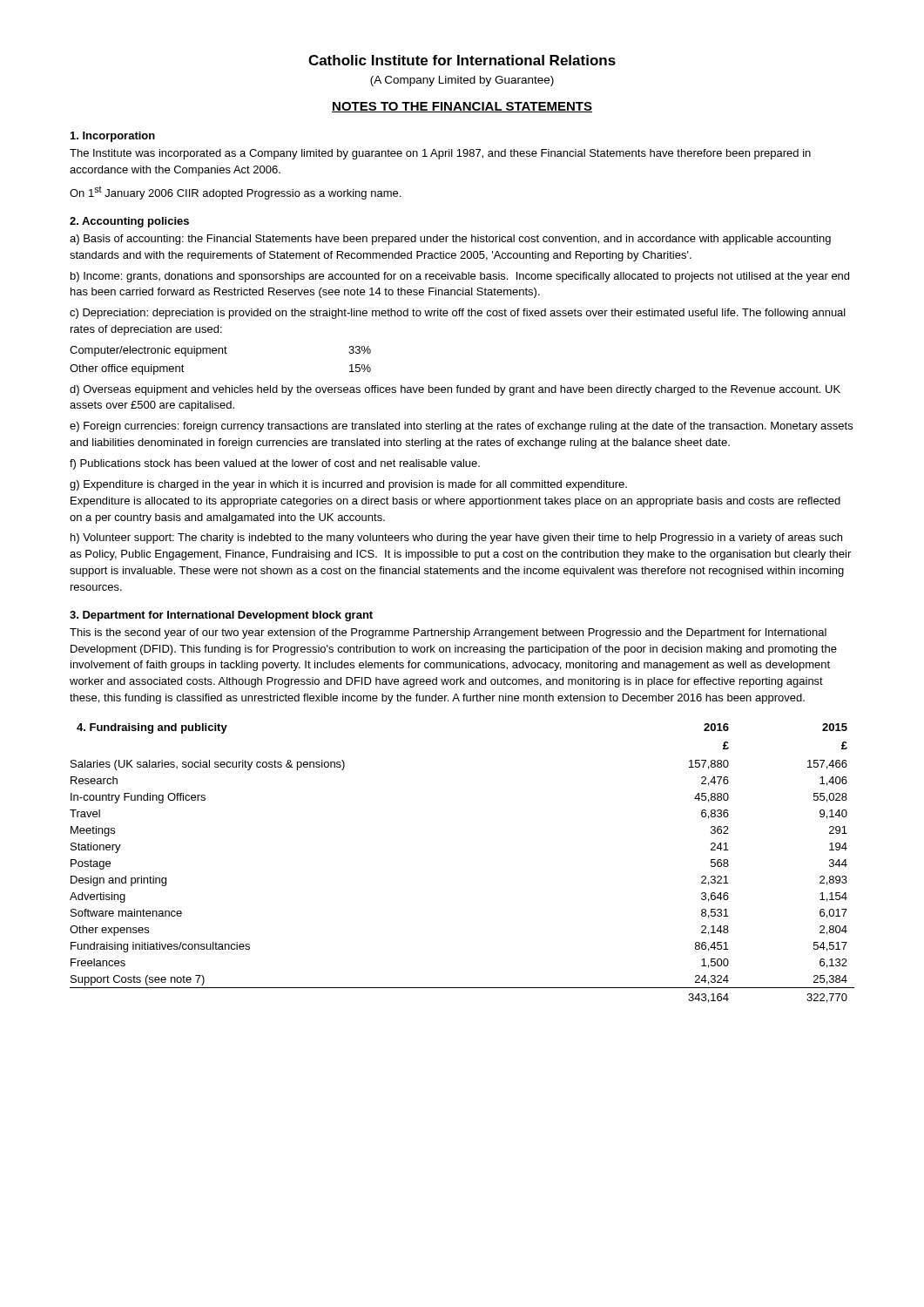Locate the block of text that opens with "b) Income: grants,"
Image resolution: width=924 pixels, height=1307 pixels.
pos(460,284)
